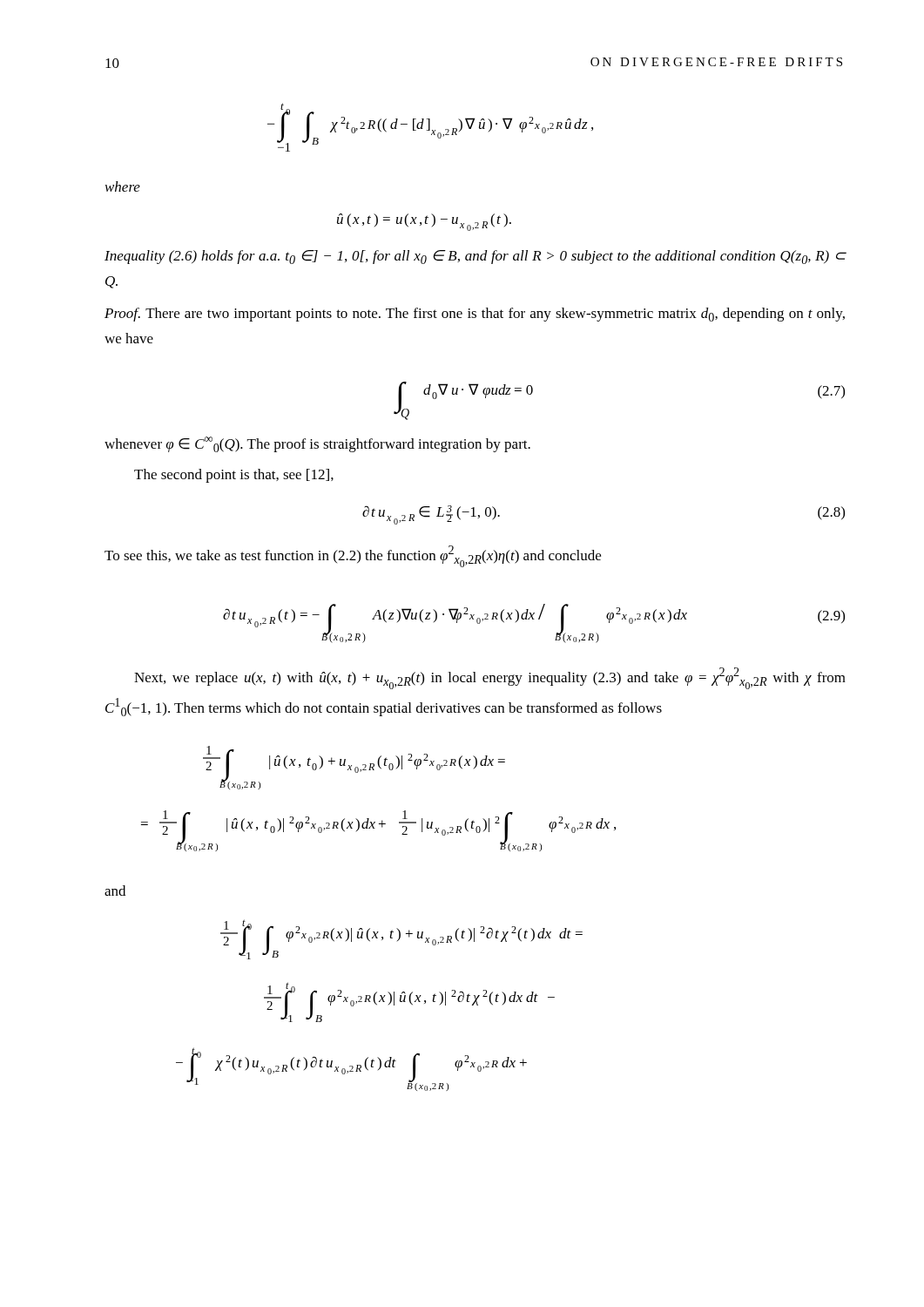Viewport: 924px width, 1307px height.
Task: Locate the block starting "− t 0"
Action: click(x=475, y=125)
